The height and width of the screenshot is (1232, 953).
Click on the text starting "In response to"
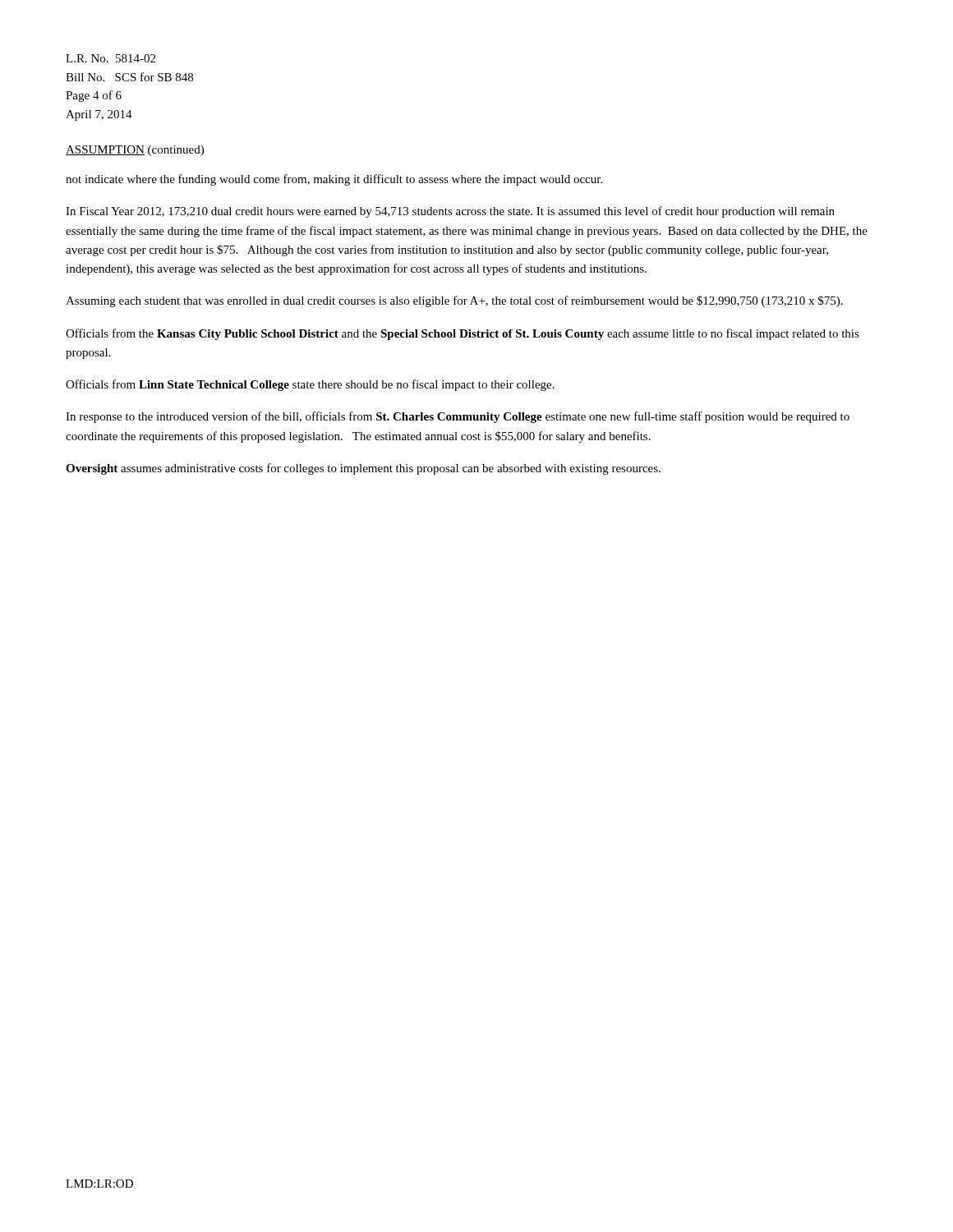click(x=458, y=426)
